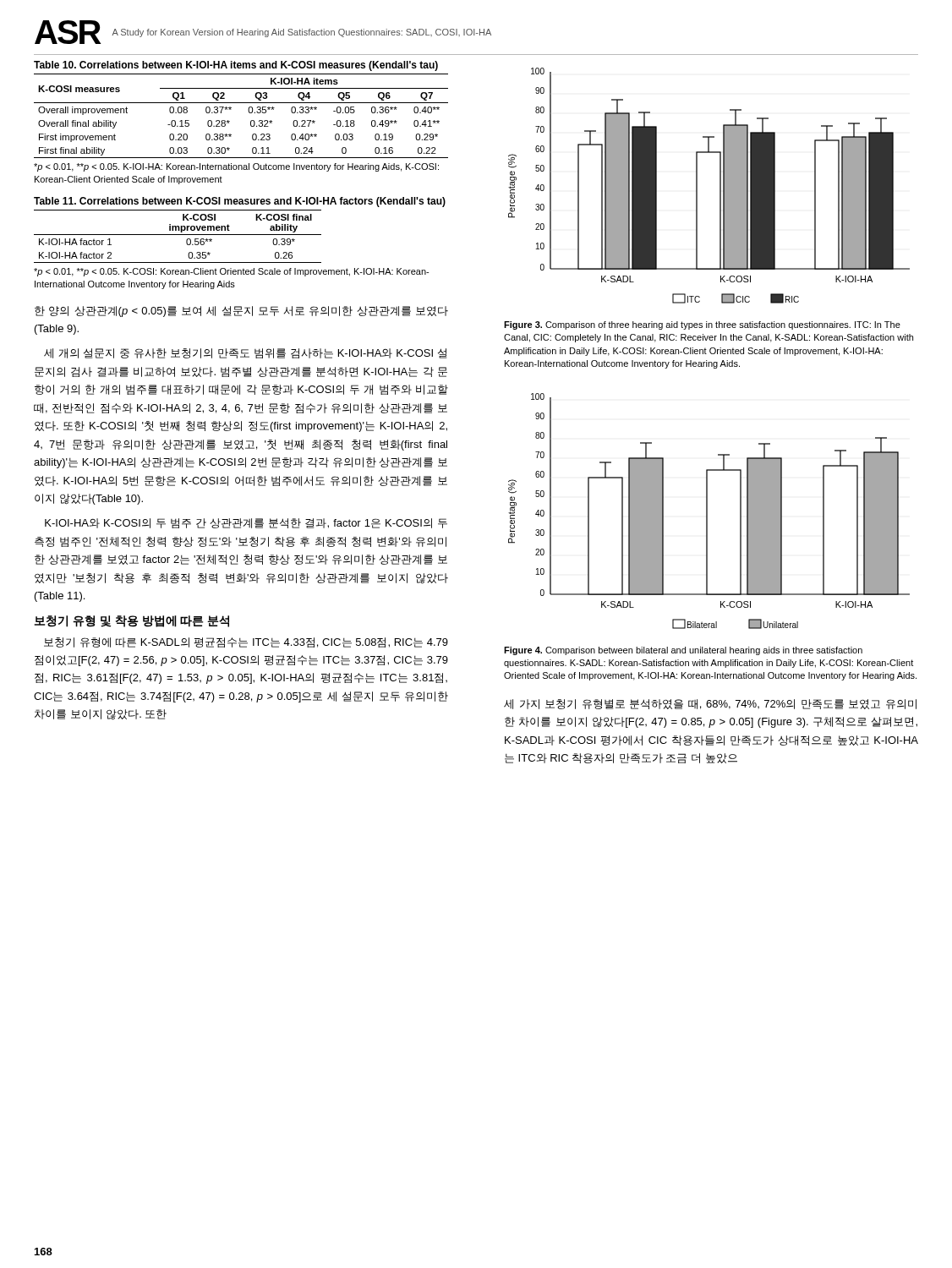Find the region starting "보청기 유형에 따른 K-SADL의 평균점수는 ITC는 4.33점, CIC는"
952x1268 pixels.
pos(241,678)
